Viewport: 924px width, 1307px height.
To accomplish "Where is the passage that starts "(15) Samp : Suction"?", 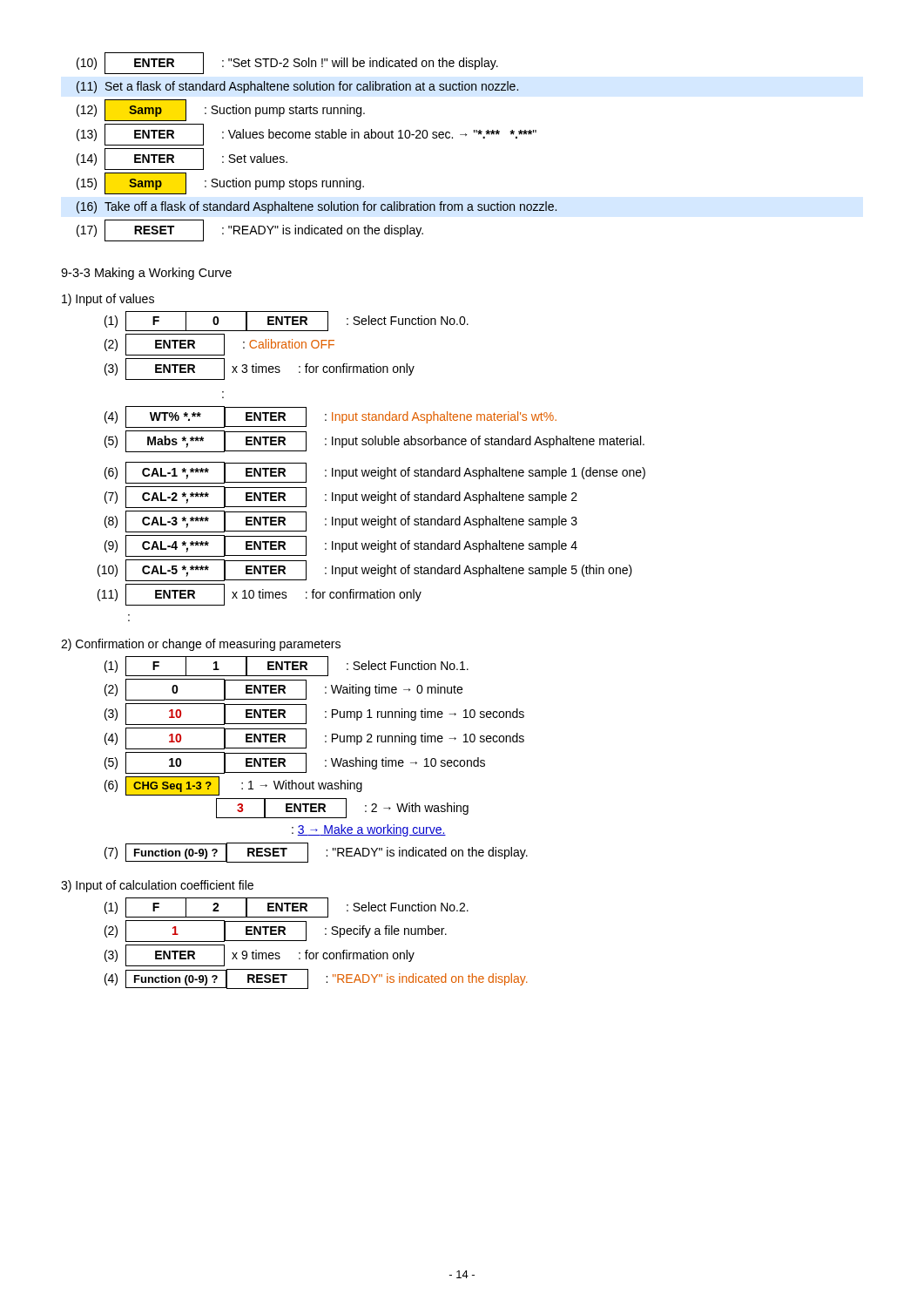I will point(220,183).
